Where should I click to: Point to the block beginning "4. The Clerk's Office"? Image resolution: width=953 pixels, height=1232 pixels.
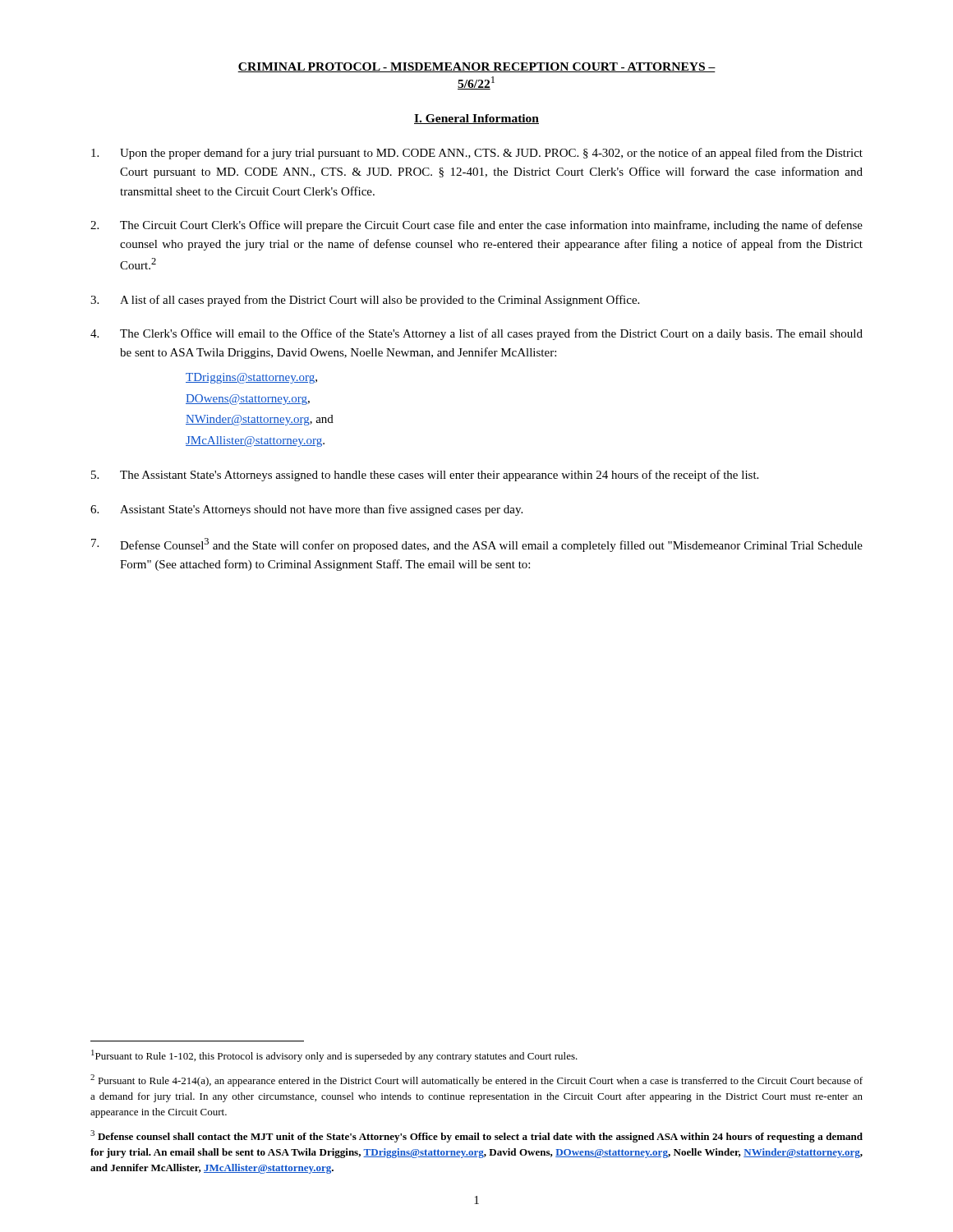[476, 334]
